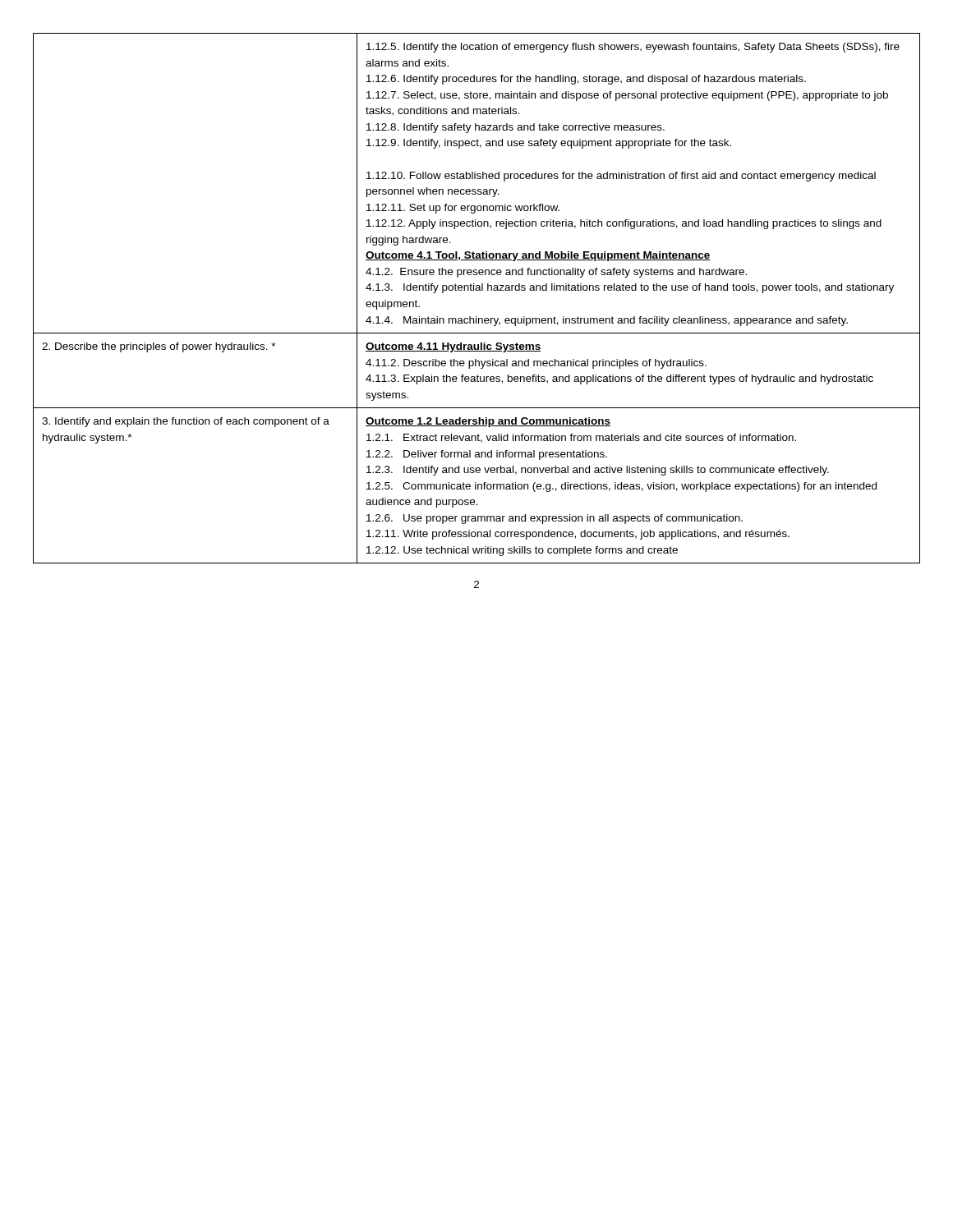Locate the table with the text "Outcome 4.11 Hydraulic Systems"
This screenshot has width=953, height=1232.
[x=476, y=298]
